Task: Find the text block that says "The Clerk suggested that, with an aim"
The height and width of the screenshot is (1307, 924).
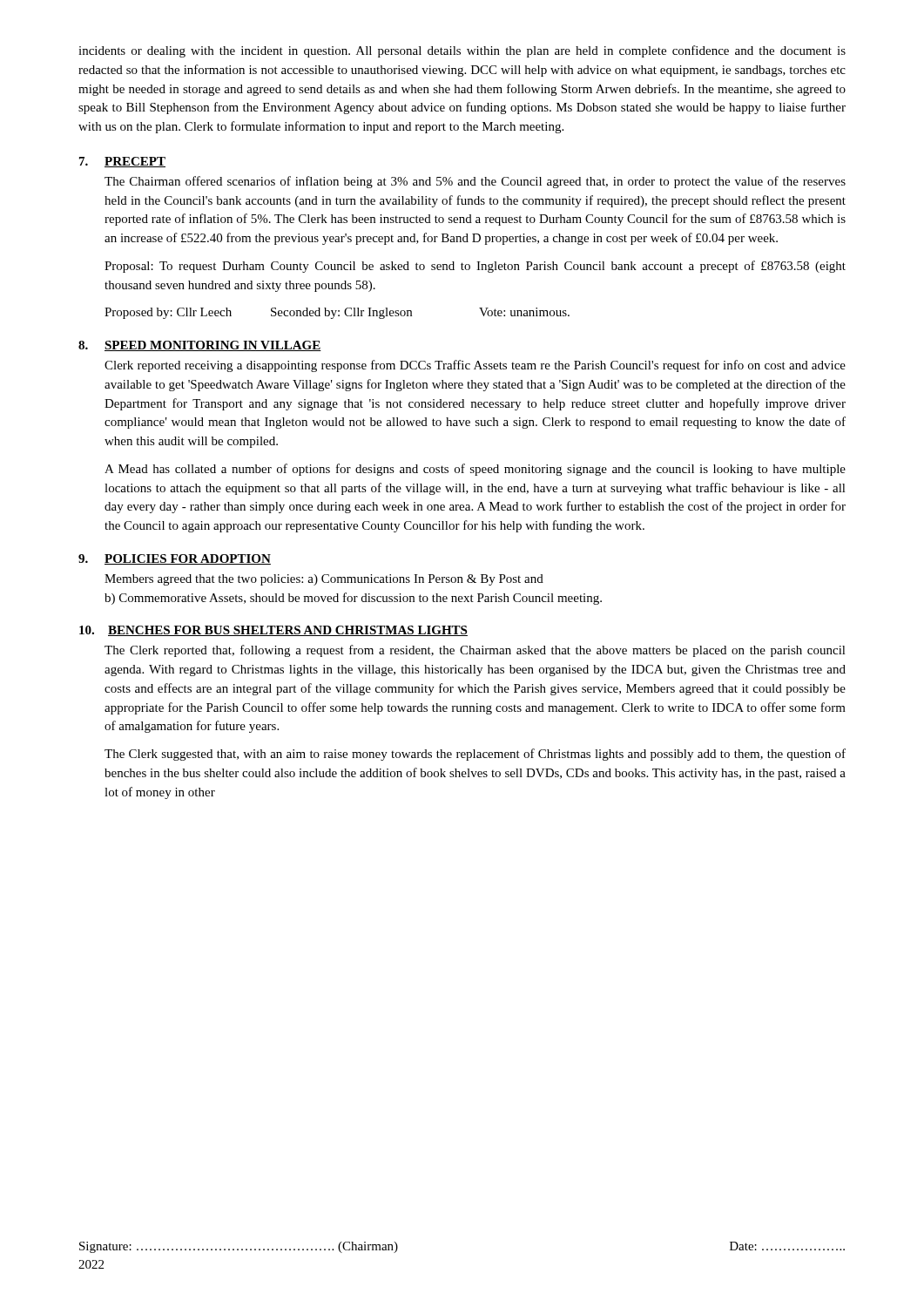Action: point(475,773)
